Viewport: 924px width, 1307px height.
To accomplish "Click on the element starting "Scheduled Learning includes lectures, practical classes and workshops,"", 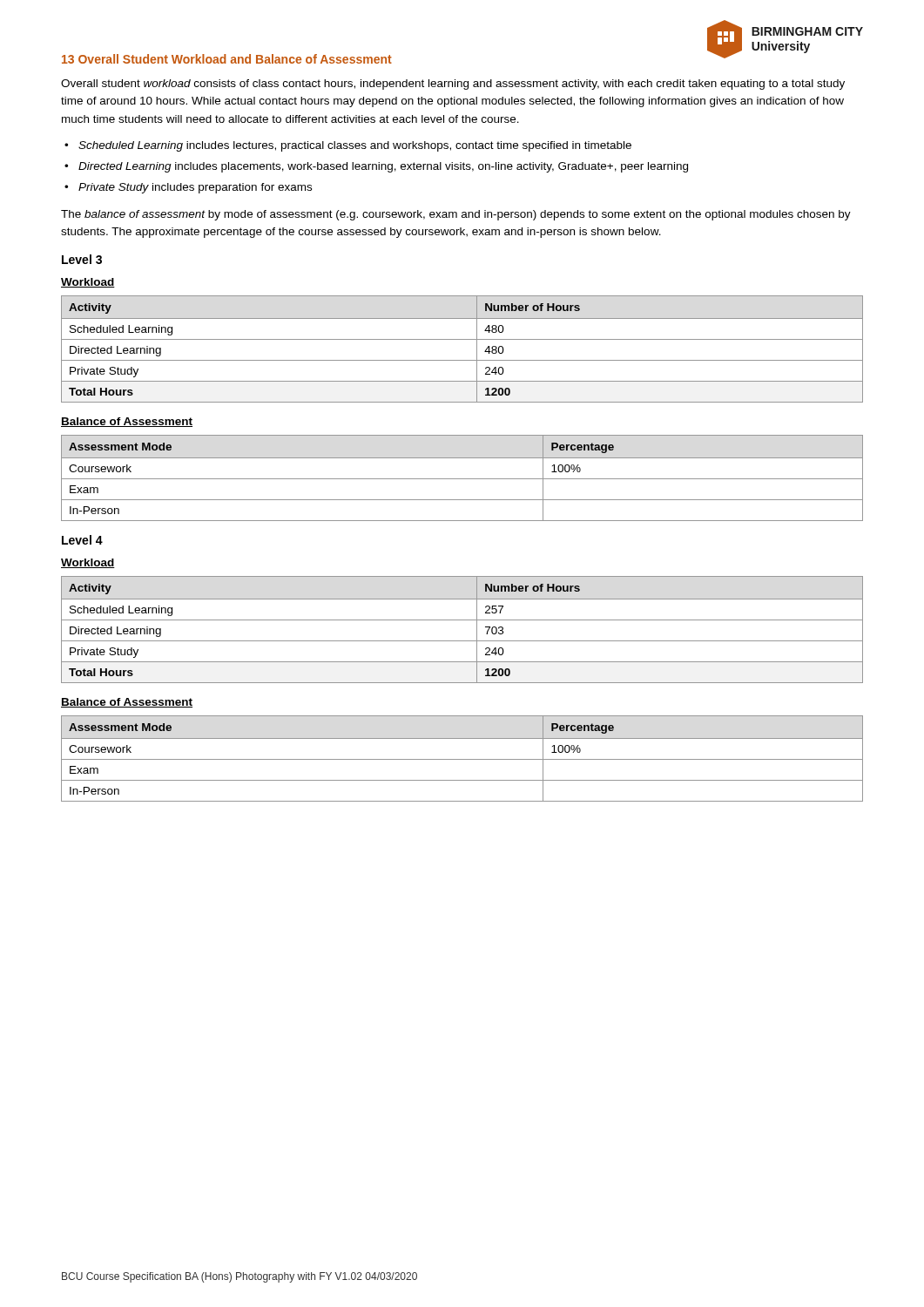I will click(x=355, y=145).
